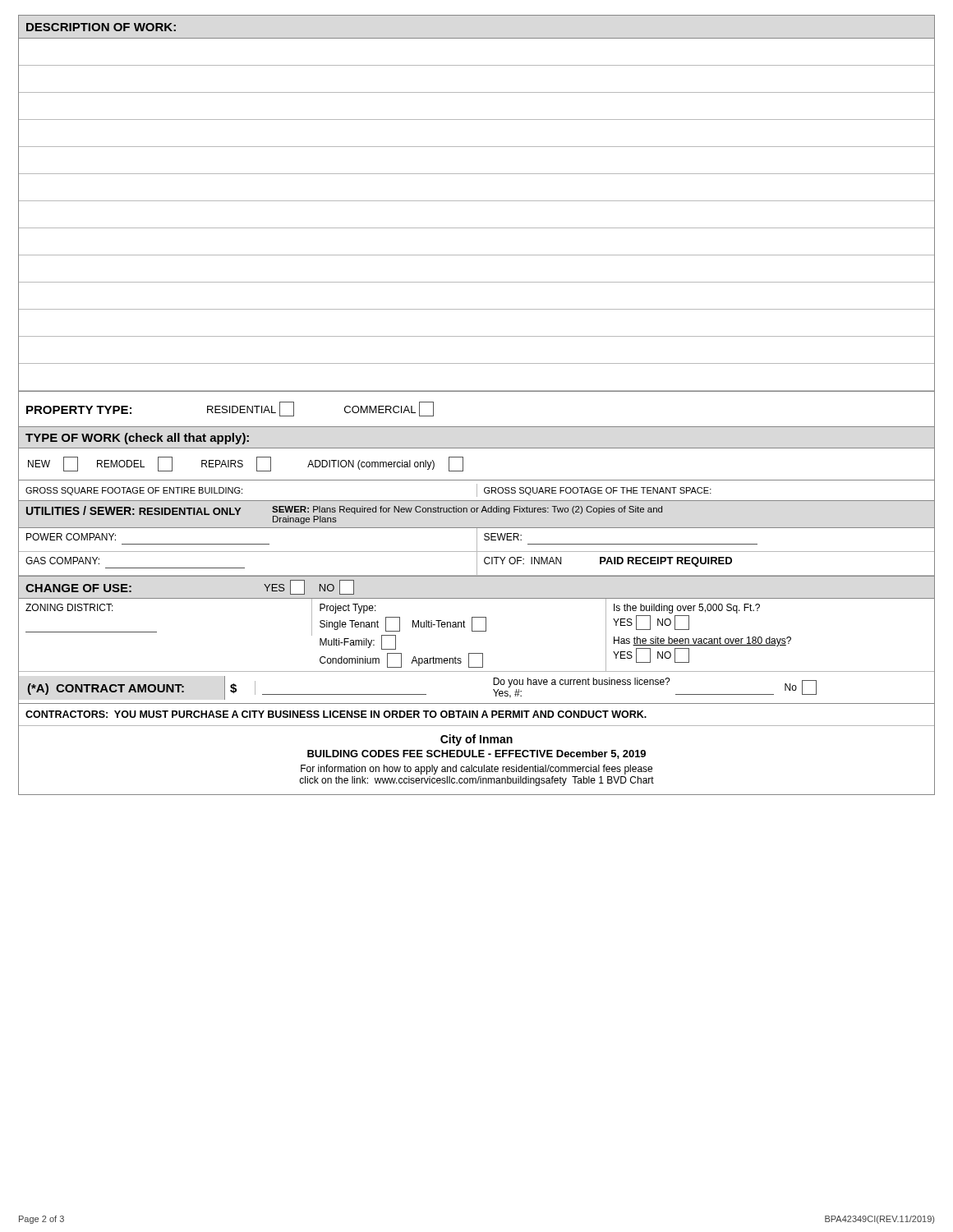
Task: Locate the text block starting "GROSS SQUARE FOOTAGE"
Action: [476, 490]
